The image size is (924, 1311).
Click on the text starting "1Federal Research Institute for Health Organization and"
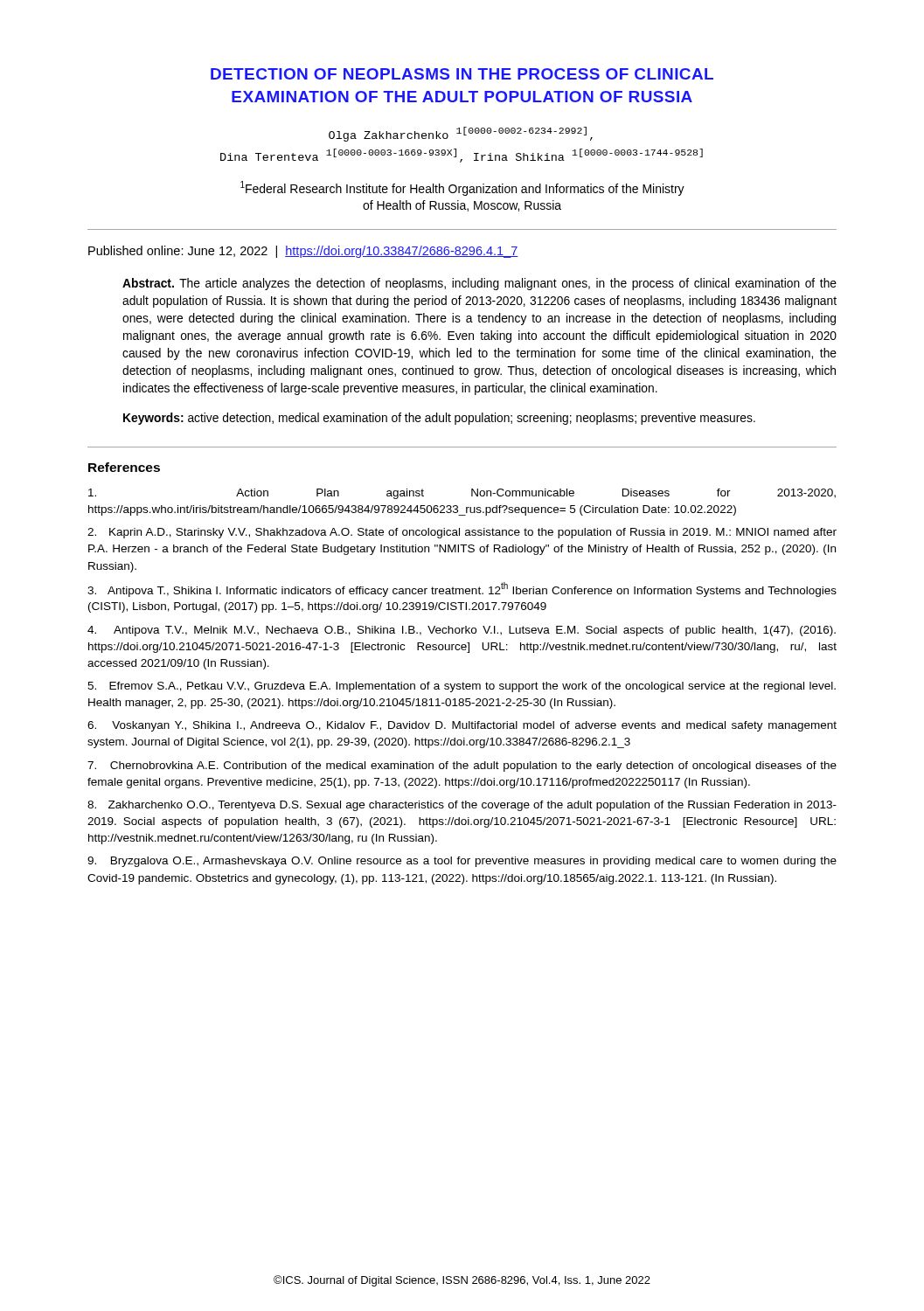462,196
